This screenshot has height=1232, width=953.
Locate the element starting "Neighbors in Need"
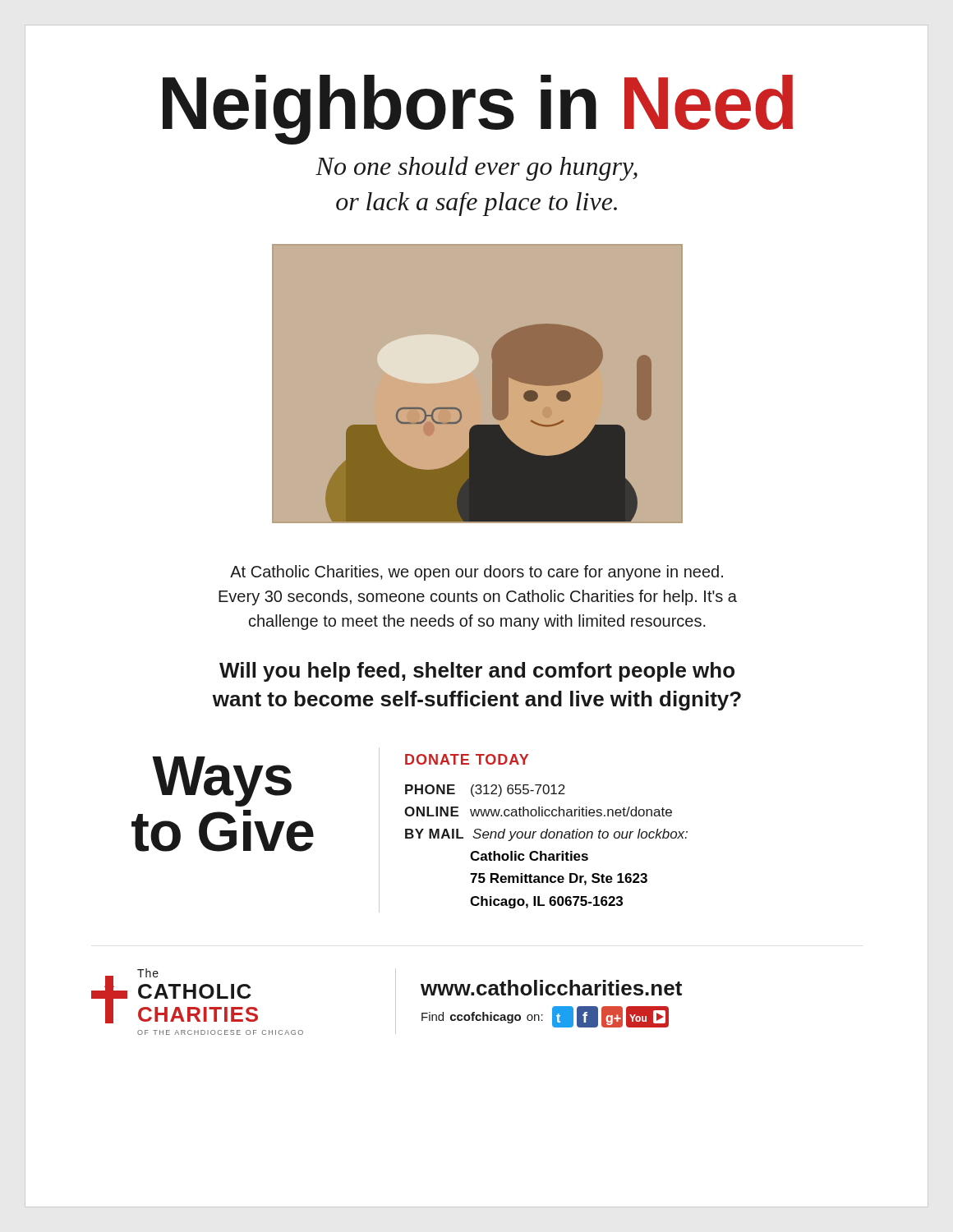[477, 103]
